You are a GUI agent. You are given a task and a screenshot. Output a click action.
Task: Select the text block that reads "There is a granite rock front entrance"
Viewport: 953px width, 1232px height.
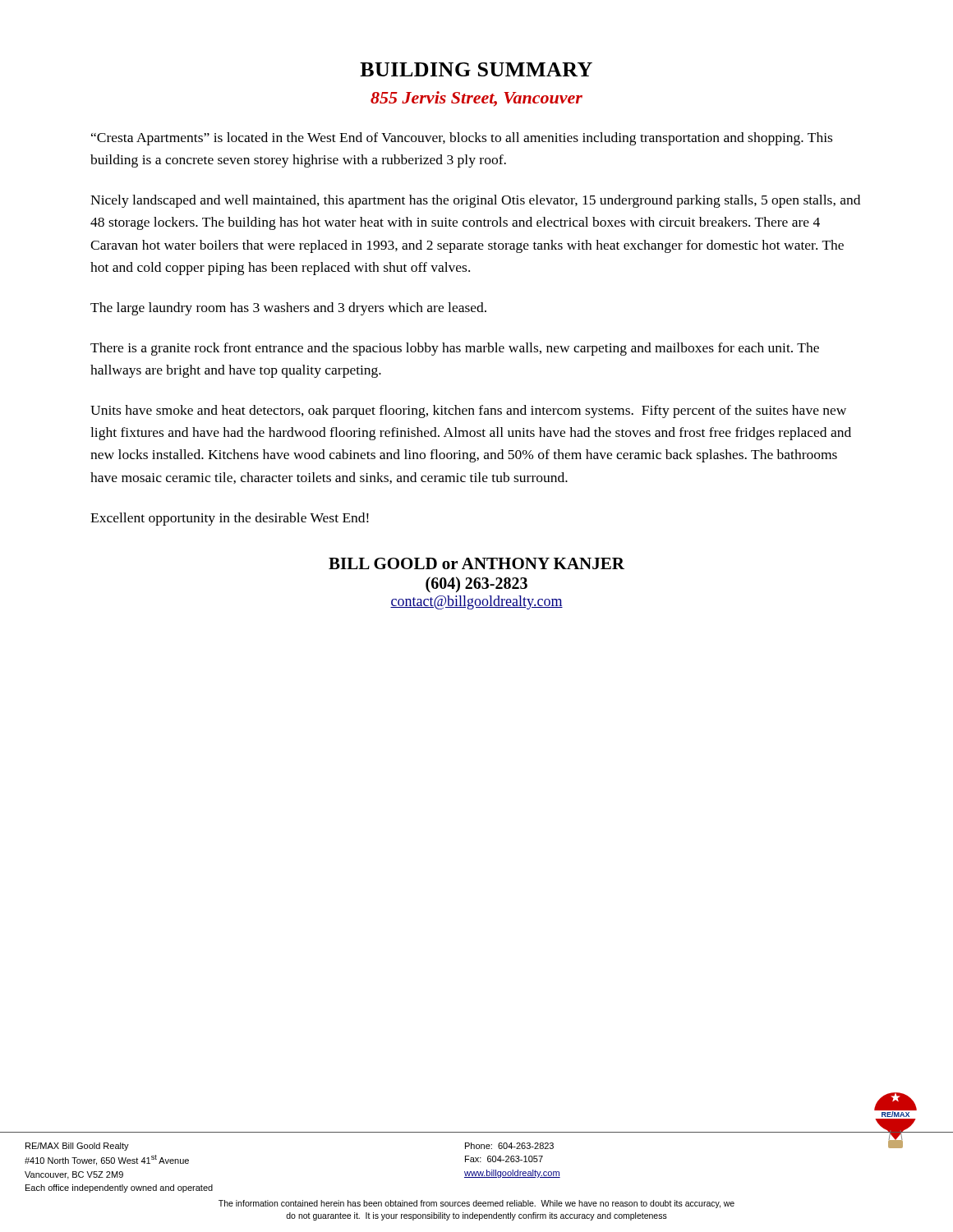click(x=455, y=358)
